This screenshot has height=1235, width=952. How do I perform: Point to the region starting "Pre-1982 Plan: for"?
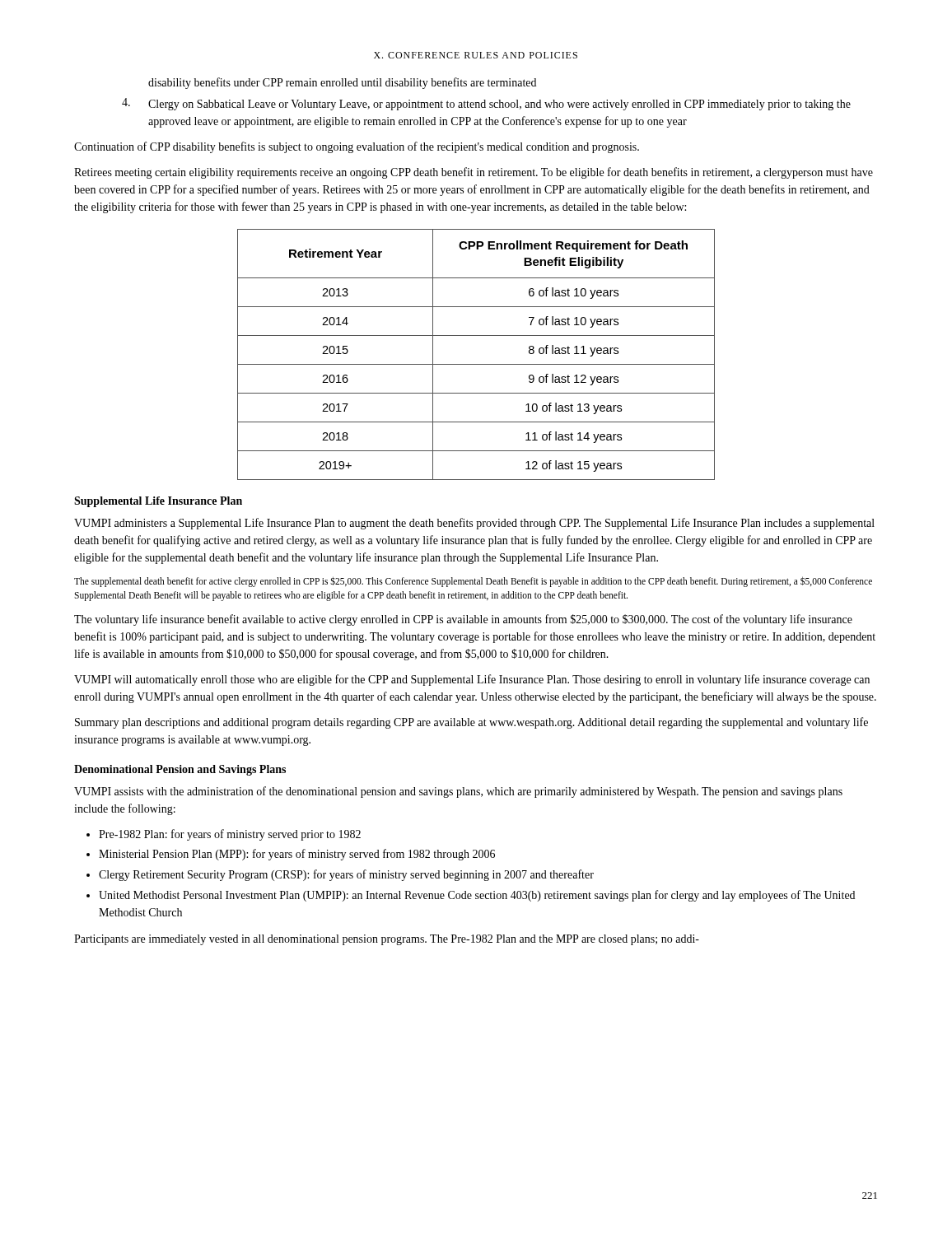pos(230,835)
